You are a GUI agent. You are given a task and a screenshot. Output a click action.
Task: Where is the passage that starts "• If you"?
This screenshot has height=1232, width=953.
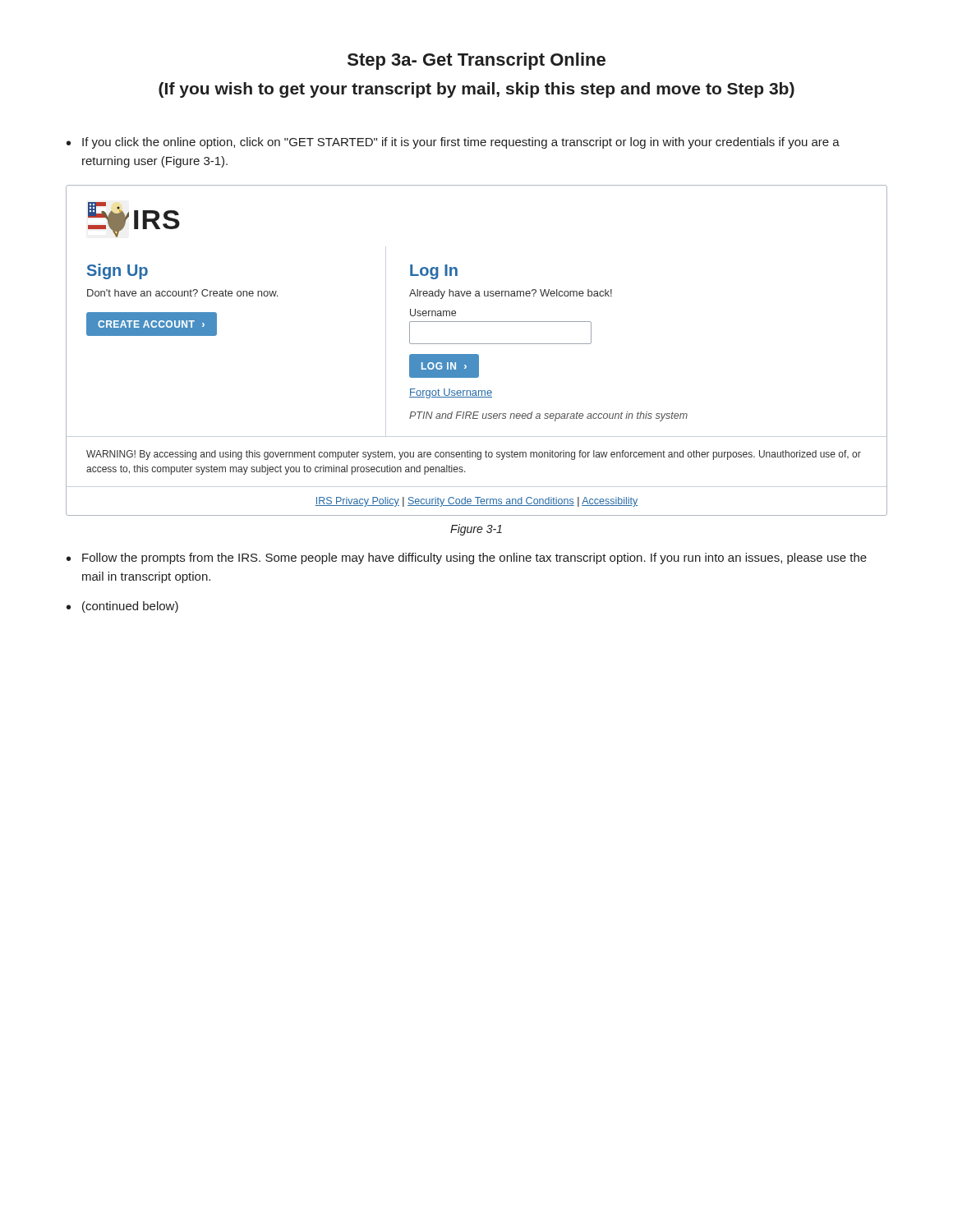click(476, 152)
